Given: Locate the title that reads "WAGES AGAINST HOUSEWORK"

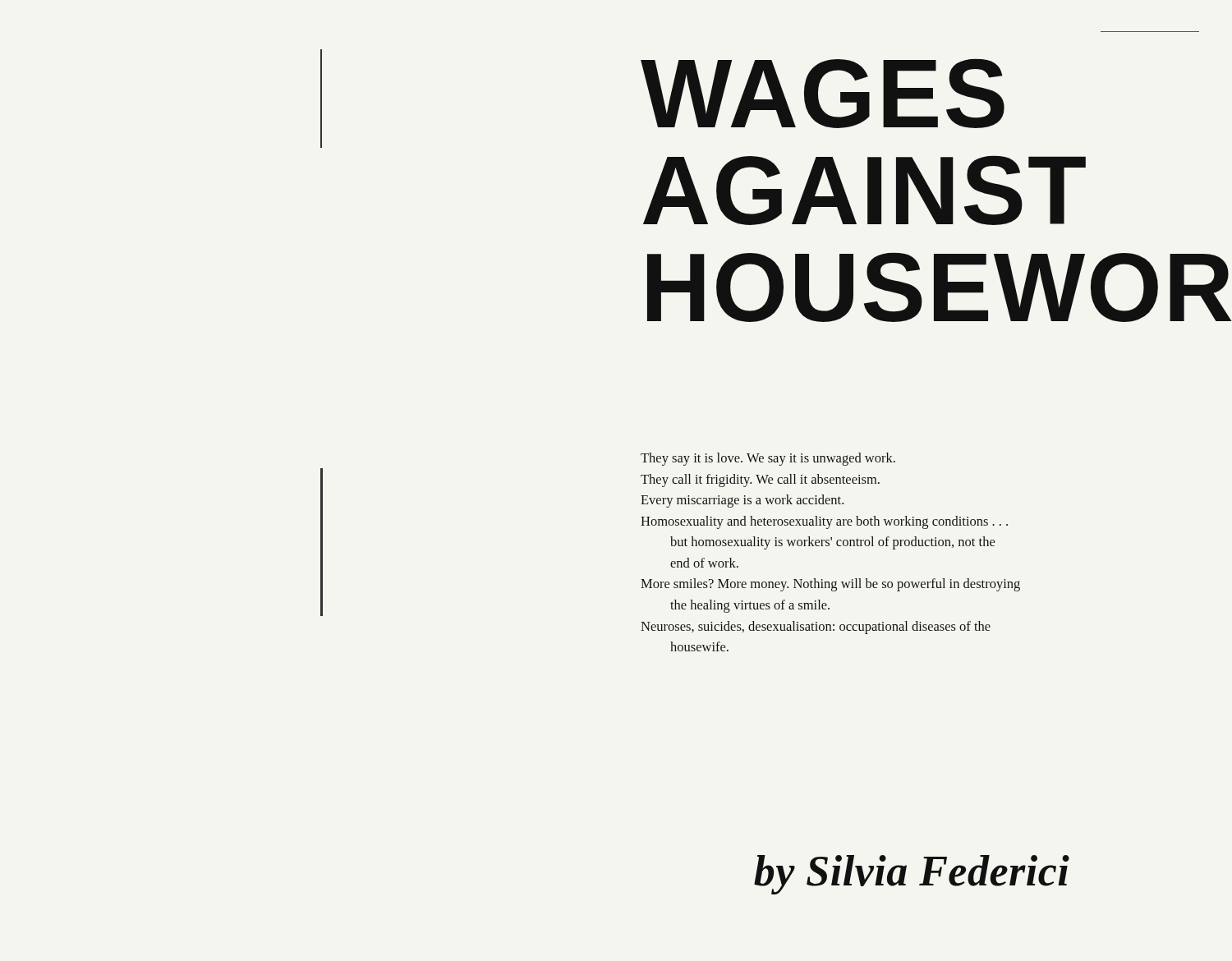Looking at the screenshot, I should coord(924,191).
